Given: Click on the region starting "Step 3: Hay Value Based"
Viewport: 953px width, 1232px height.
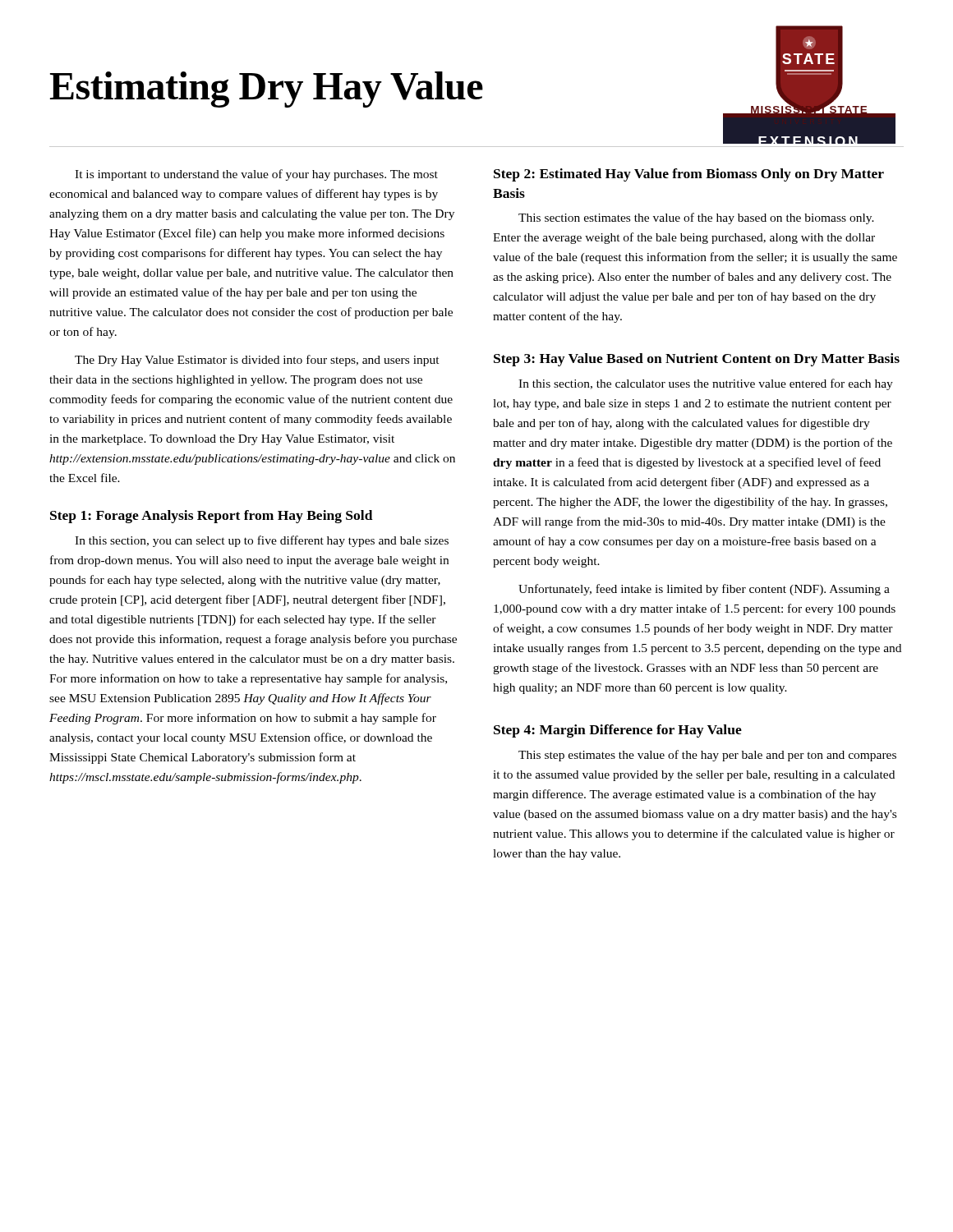Looking at the screenshot, I should click(696, 358).
